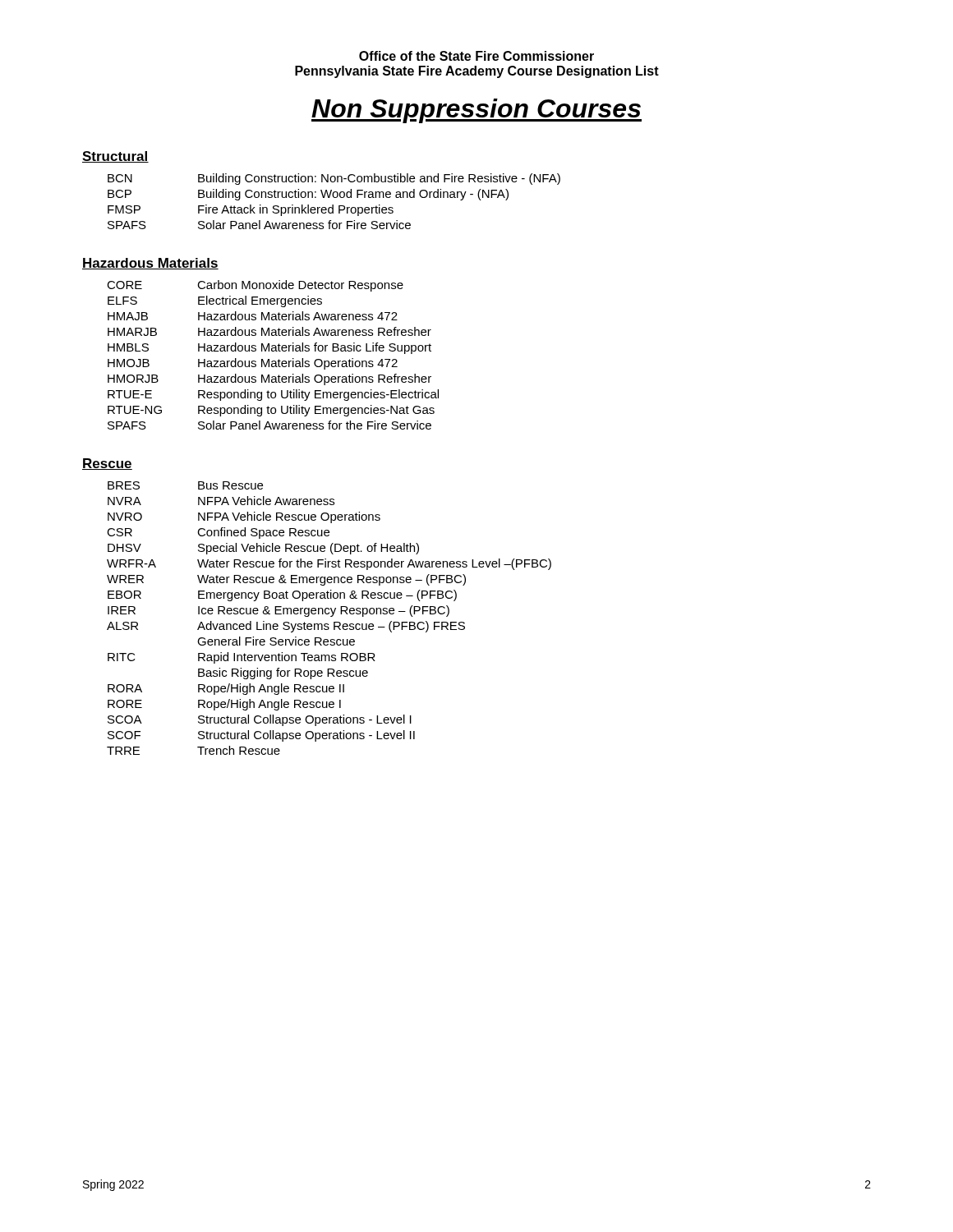
Task: Find the block on this page that starts "HMORJB Hazardous Materials"
Action: [273, 378]
